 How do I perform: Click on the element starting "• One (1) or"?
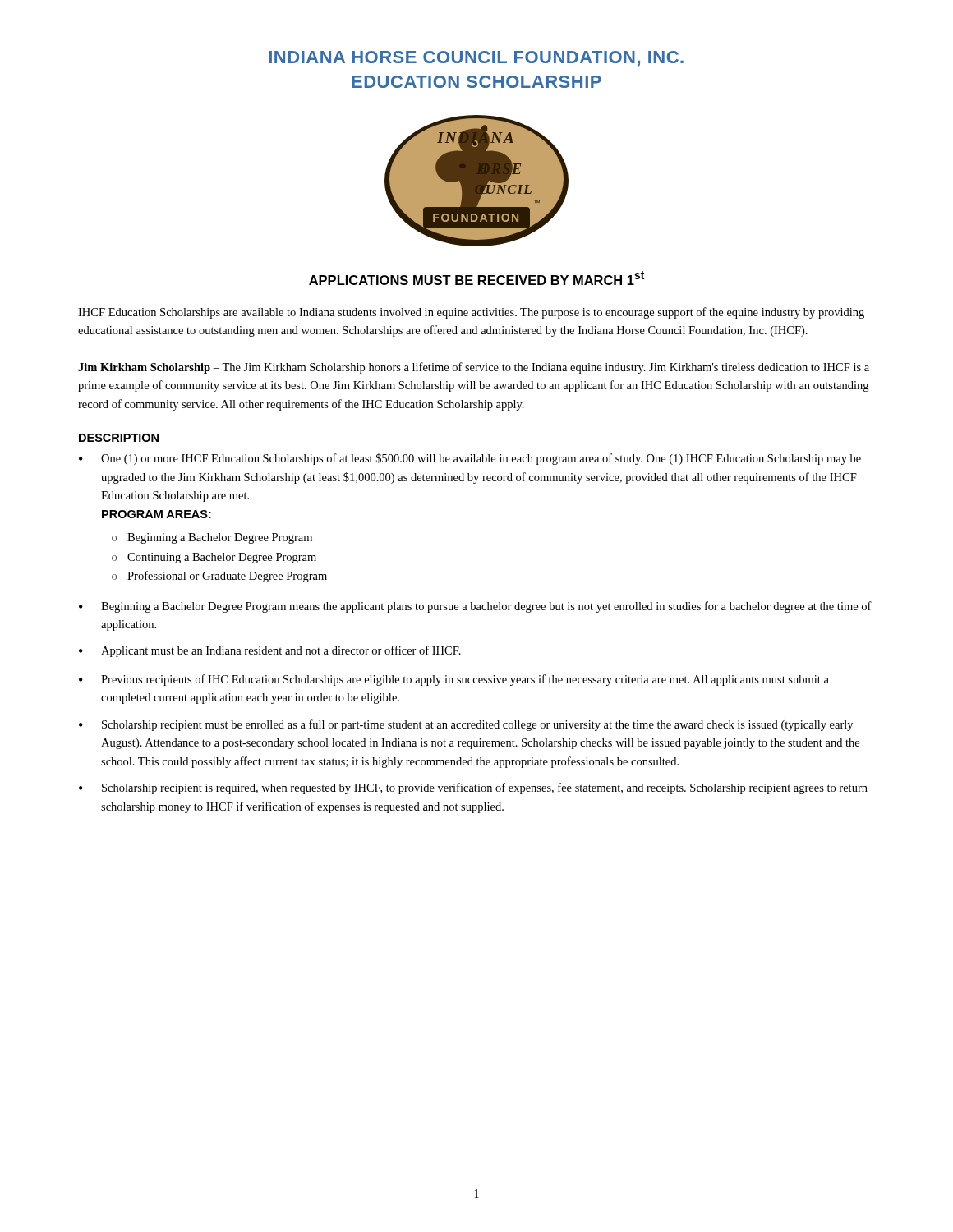[x=470, y=459]
